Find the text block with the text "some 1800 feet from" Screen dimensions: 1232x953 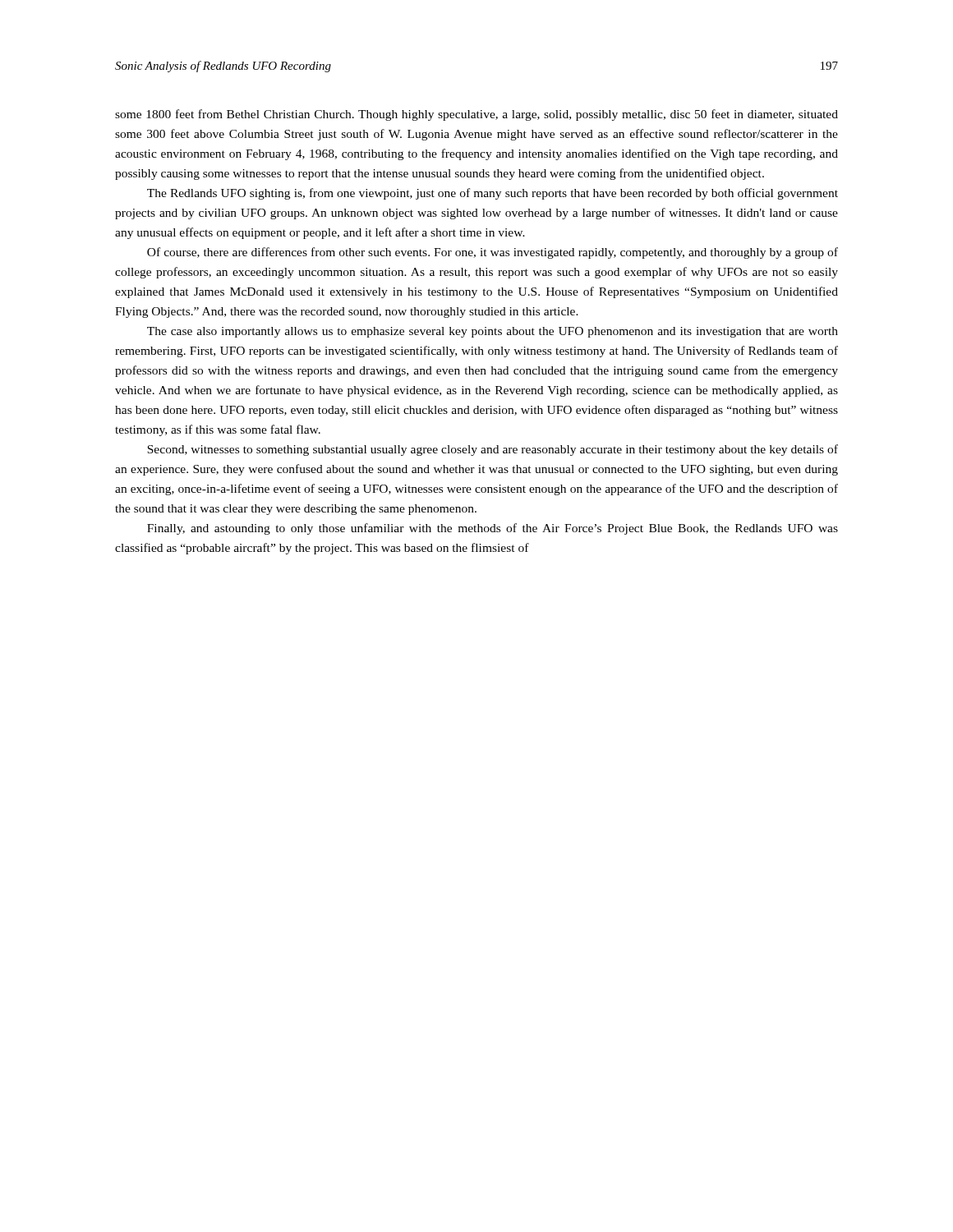point(476,144)
